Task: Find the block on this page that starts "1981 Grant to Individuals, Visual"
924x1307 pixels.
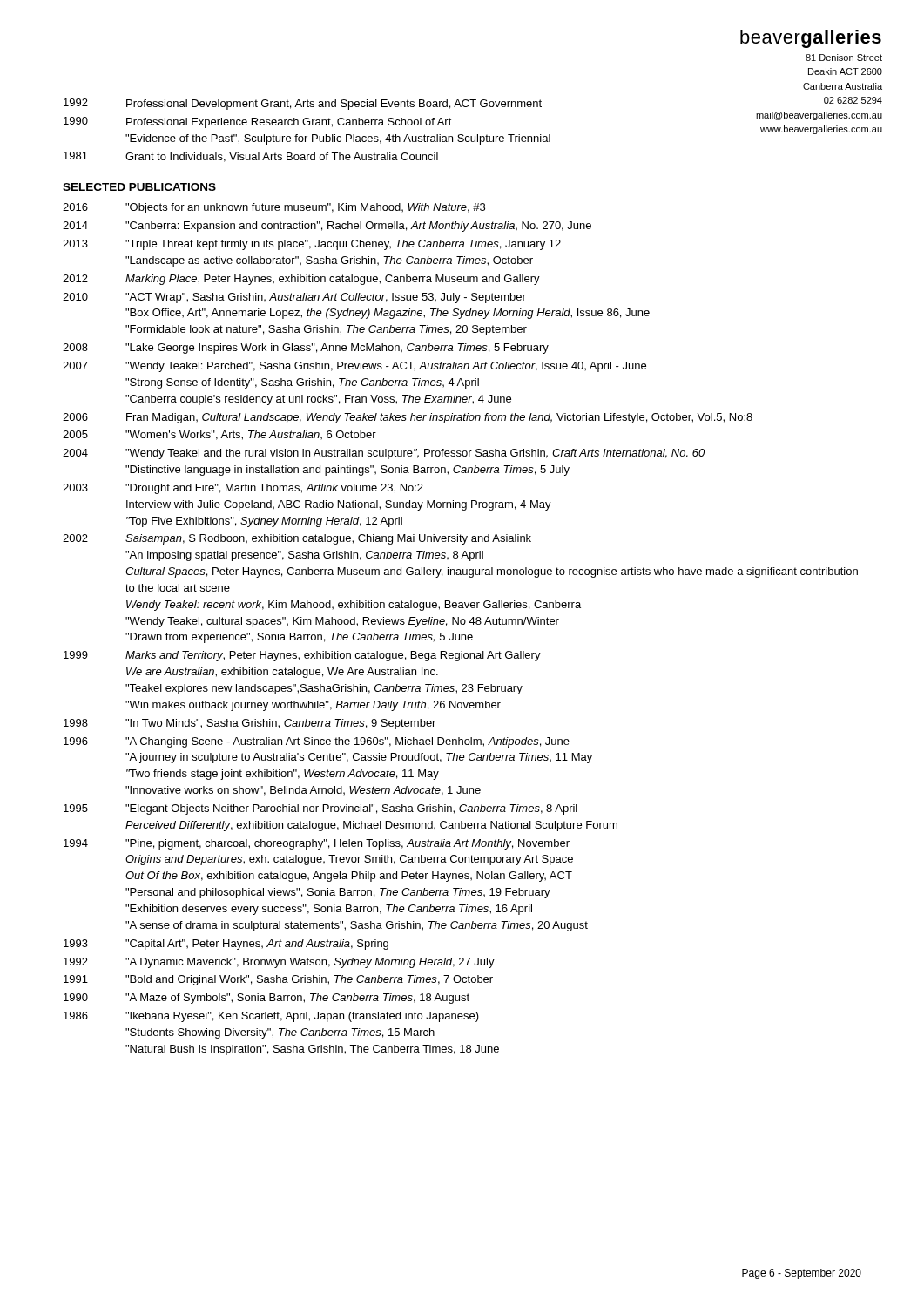Action: click(251, 157)
